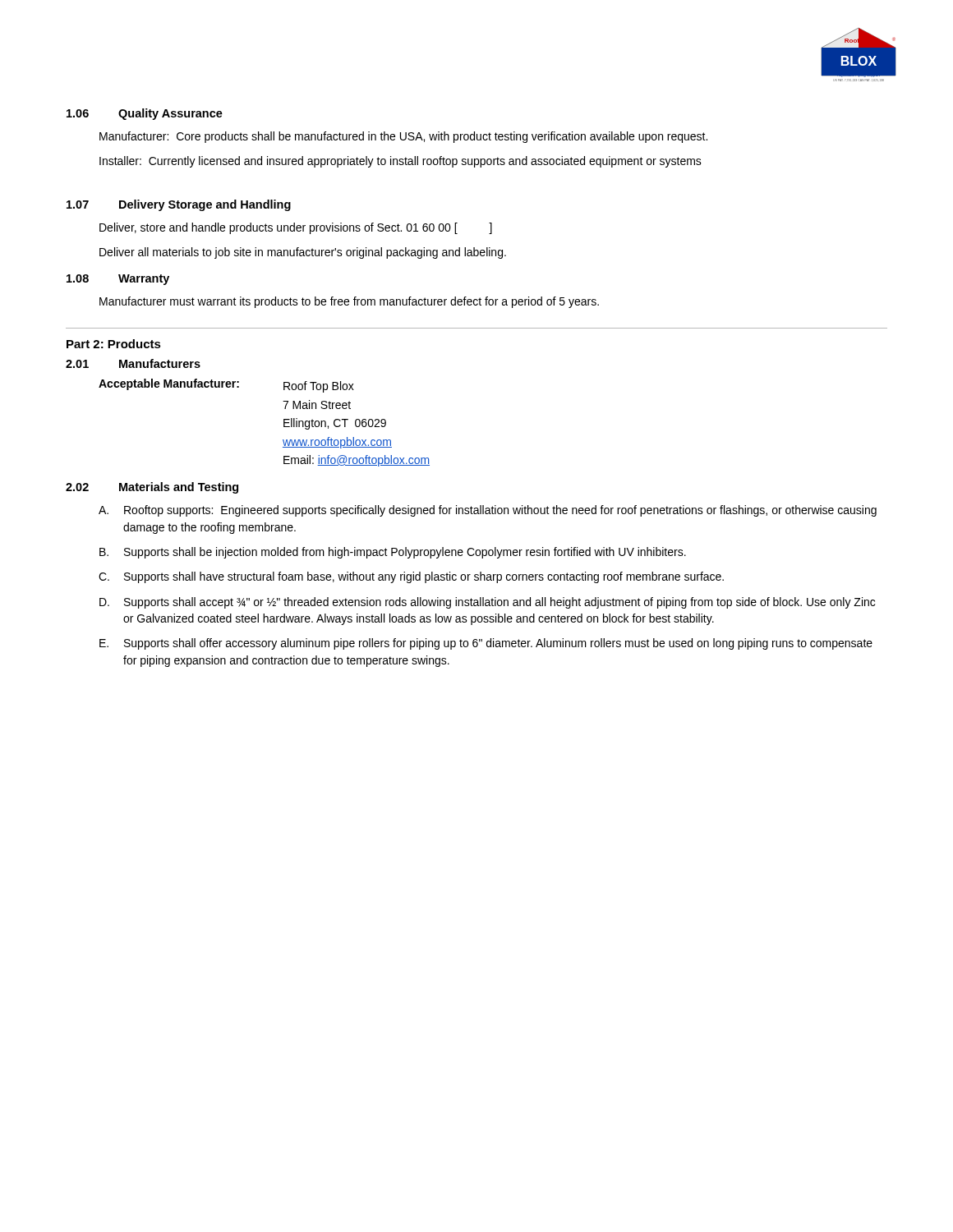Where is the passage that starts "C. Supports shall have"?
Viewport: 953px width, 1232px height.
coord(493,577)
